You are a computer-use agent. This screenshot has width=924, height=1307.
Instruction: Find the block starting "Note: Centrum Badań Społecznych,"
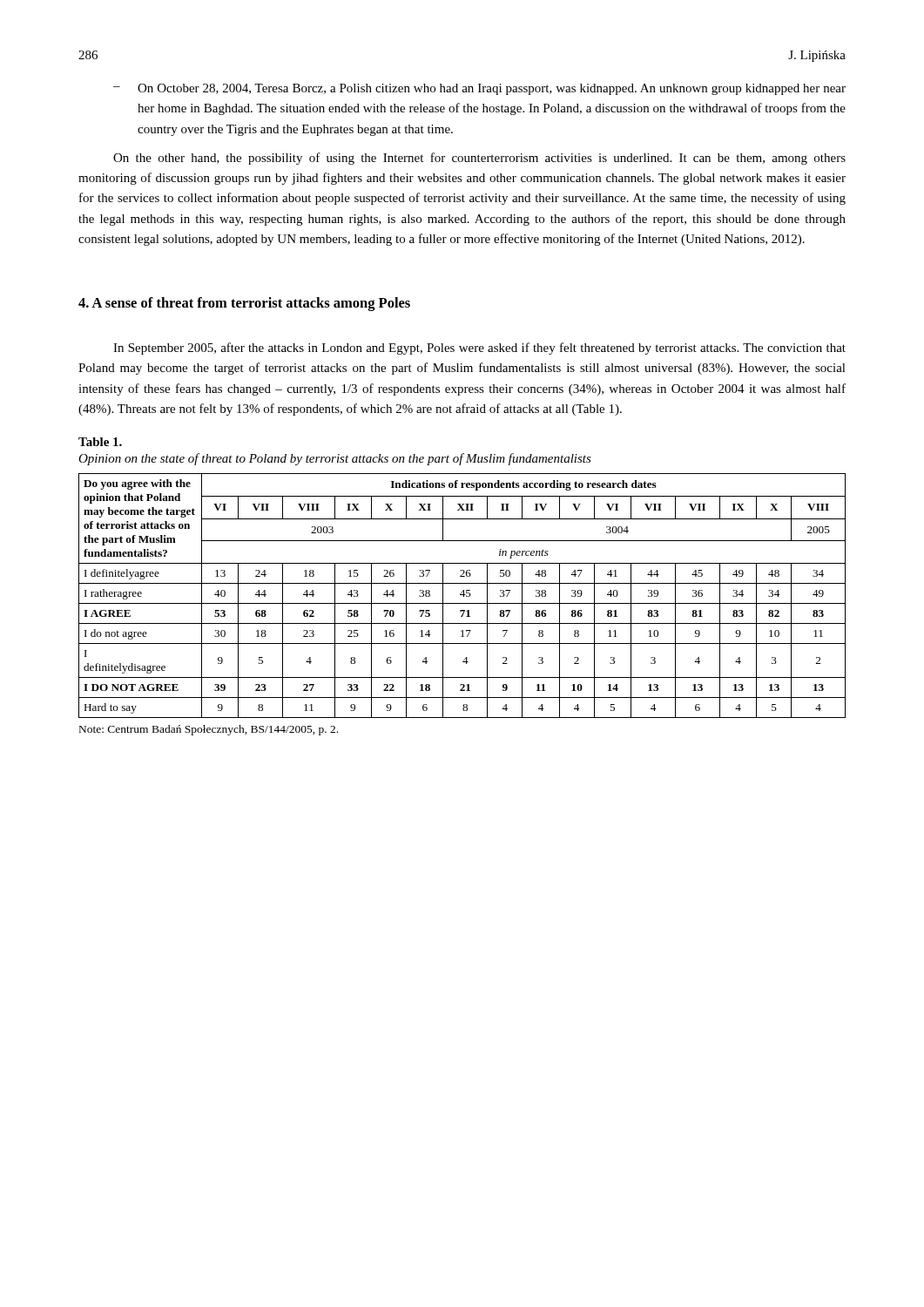pyautogui.click(x=209, y=729)
